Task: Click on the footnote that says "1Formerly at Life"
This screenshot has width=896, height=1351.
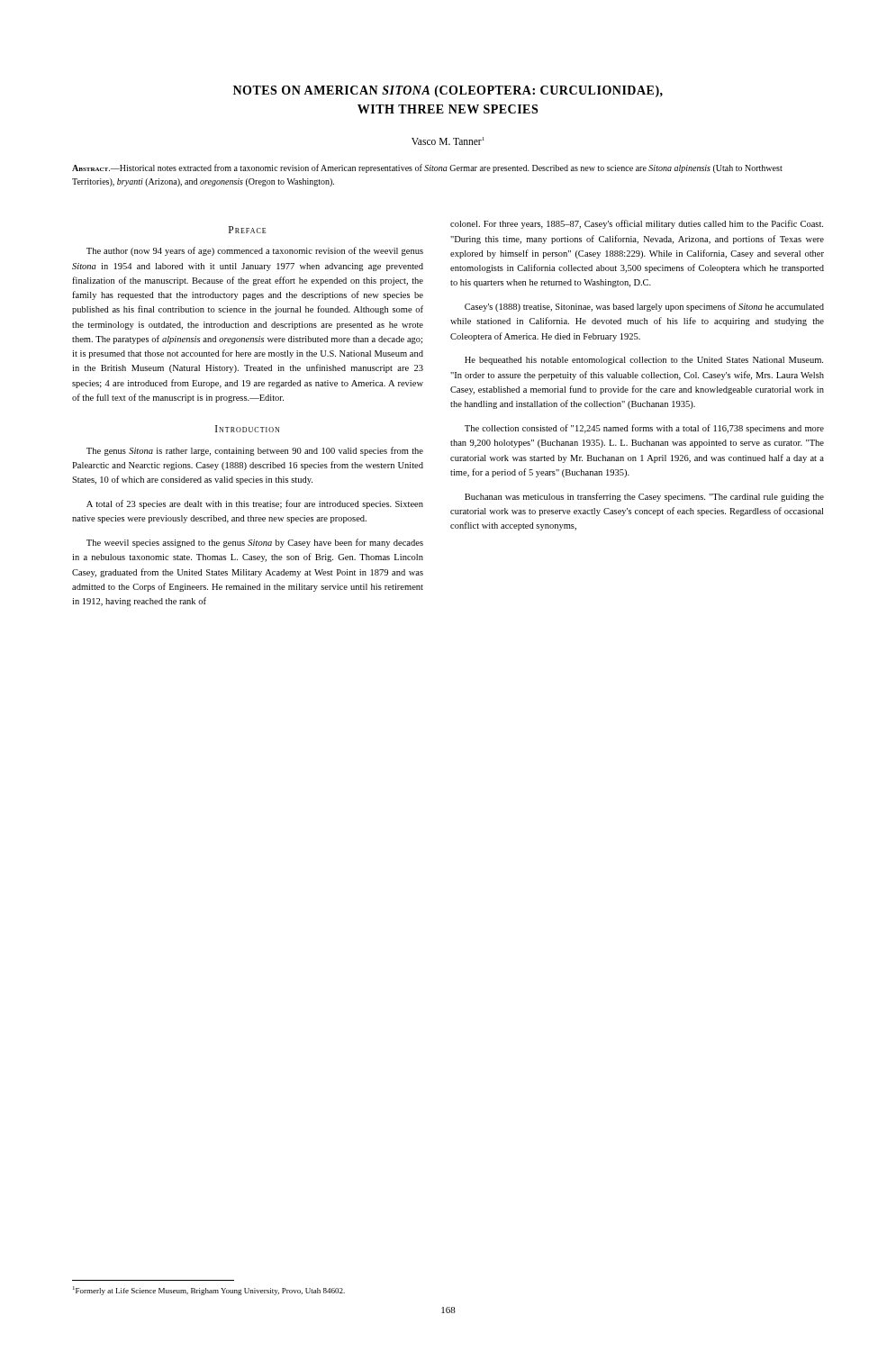Action: 209,1290
